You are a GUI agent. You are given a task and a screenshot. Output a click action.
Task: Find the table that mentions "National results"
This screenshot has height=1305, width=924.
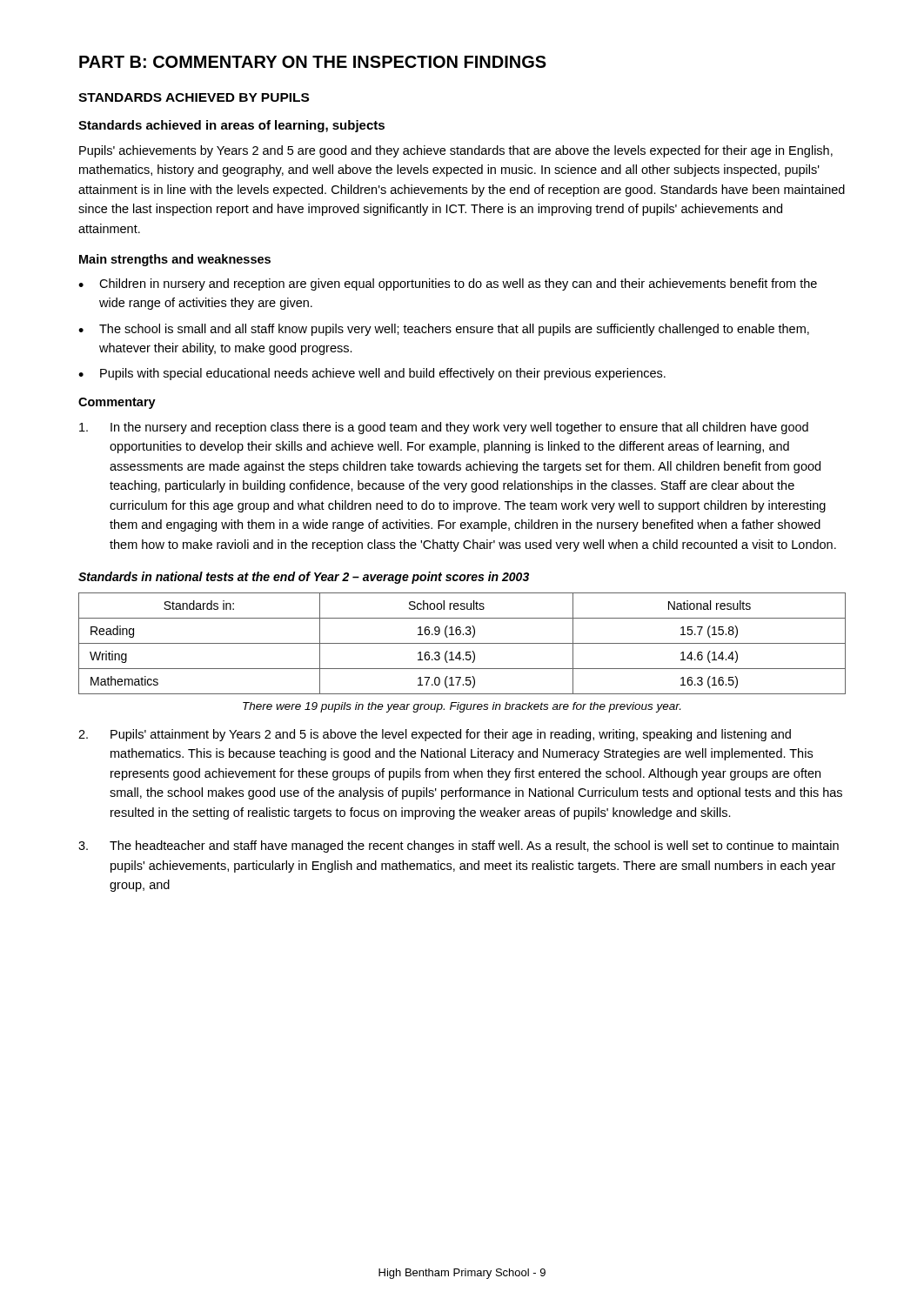coord(462,643)
